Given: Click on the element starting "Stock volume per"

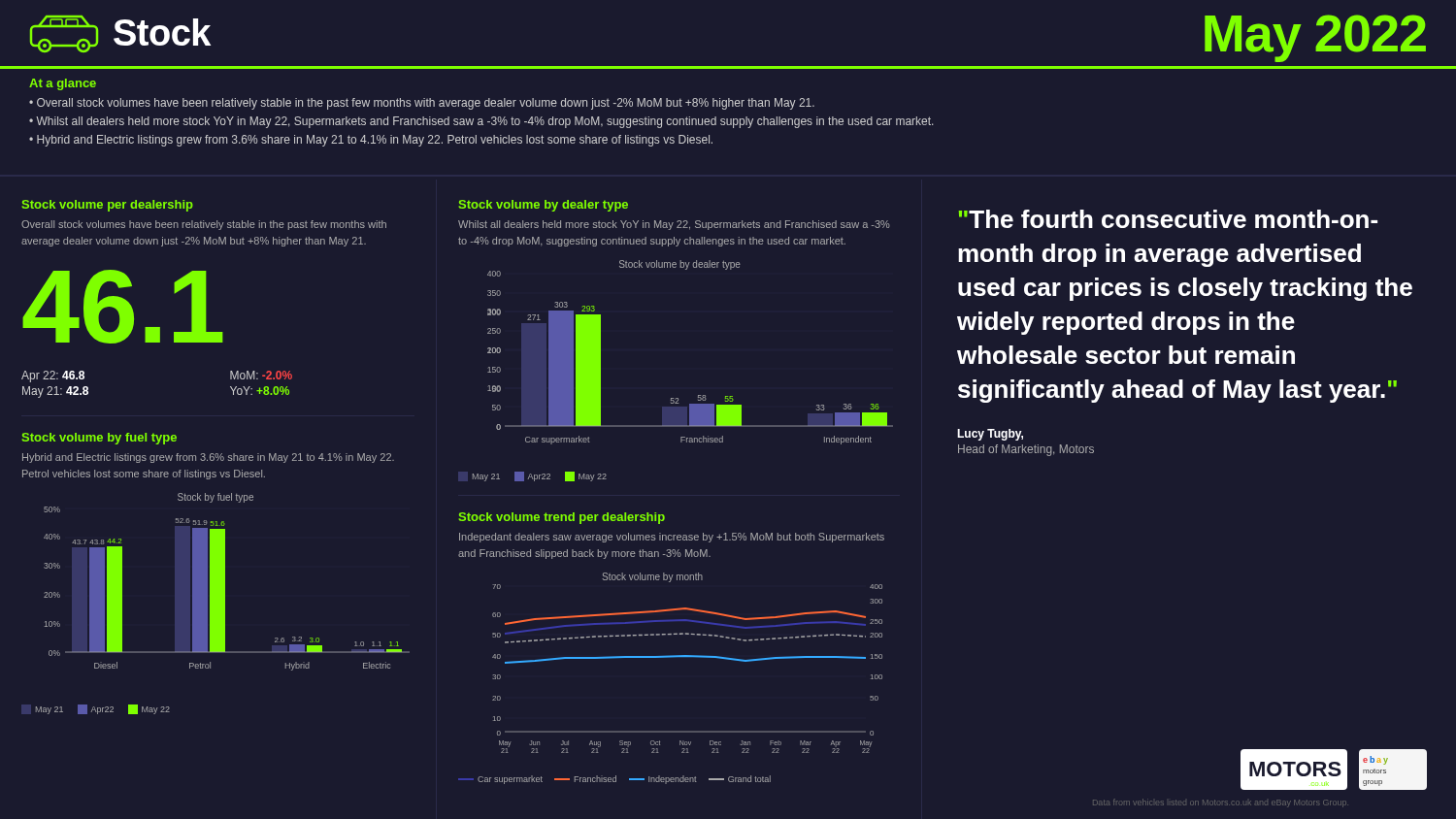Looking at the screenshot, I should (107, 204).
